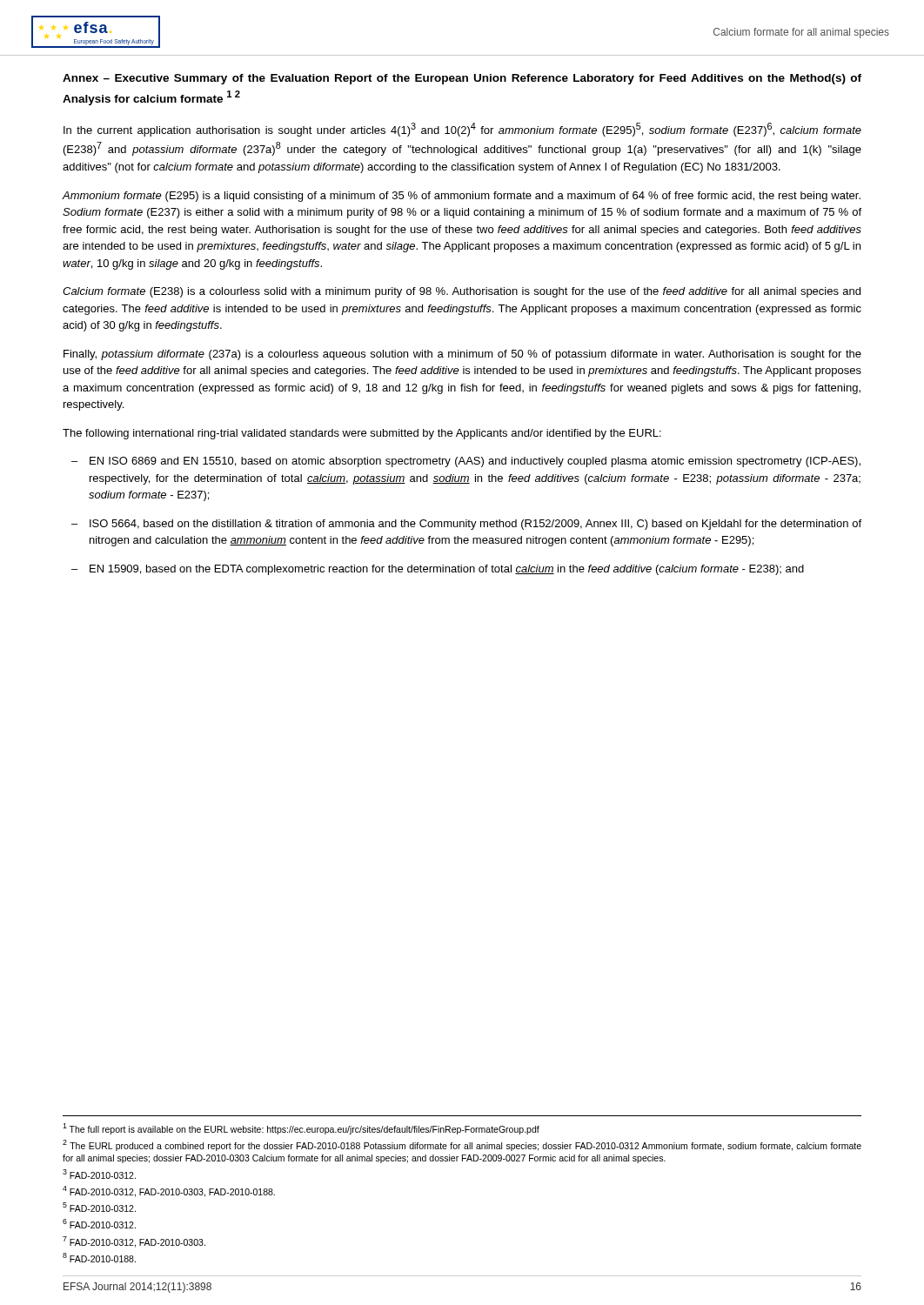Point to the block beginning "EN 15909, based on the EDTA complexometric"
This screenshot has height=1305, width=924.
(x=446, y=568)
